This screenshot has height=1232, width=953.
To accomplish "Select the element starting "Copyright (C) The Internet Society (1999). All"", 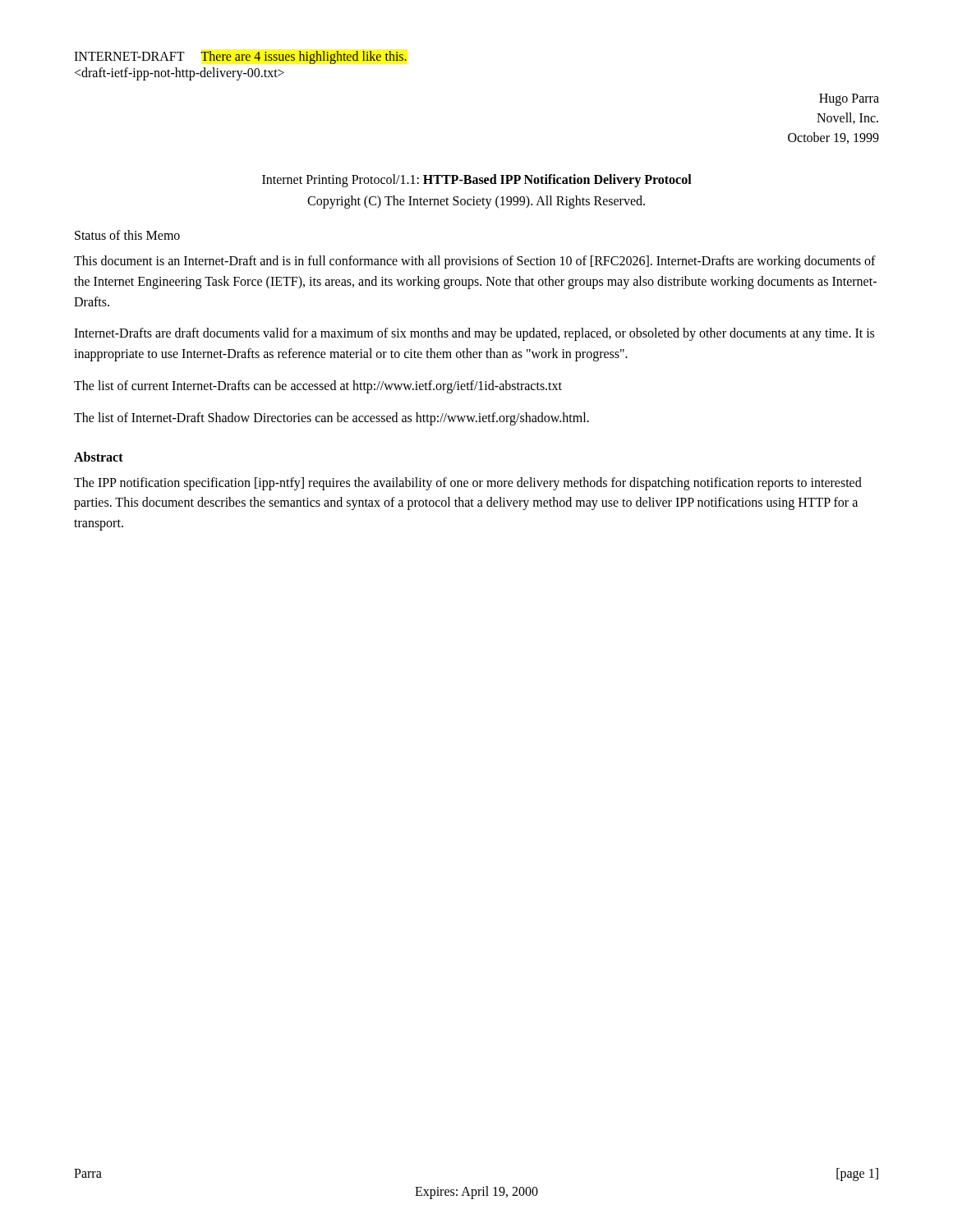I will pos(476,201).
